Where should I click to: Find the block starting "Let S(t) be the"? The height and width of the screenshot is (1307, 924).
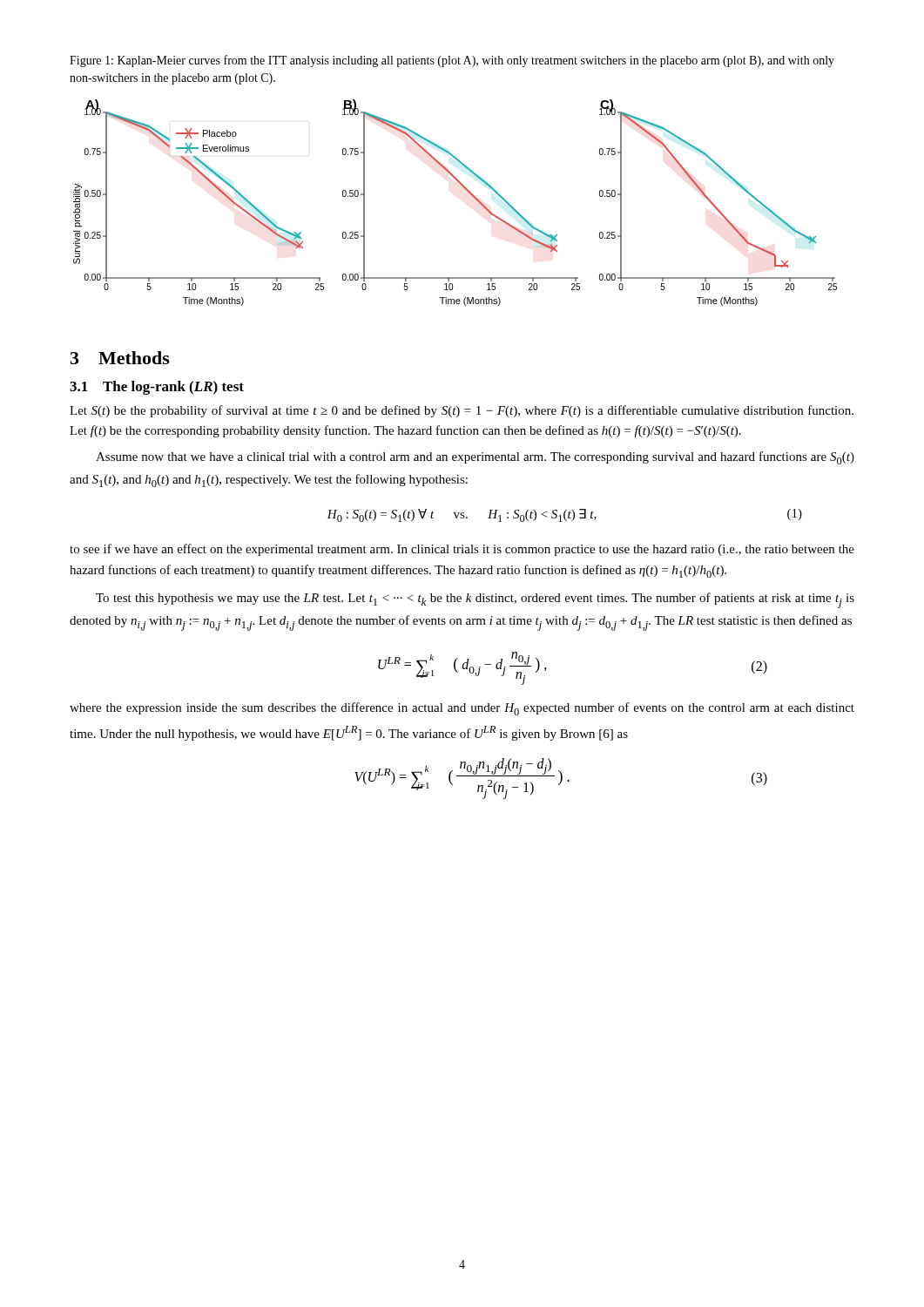point(462,421)
